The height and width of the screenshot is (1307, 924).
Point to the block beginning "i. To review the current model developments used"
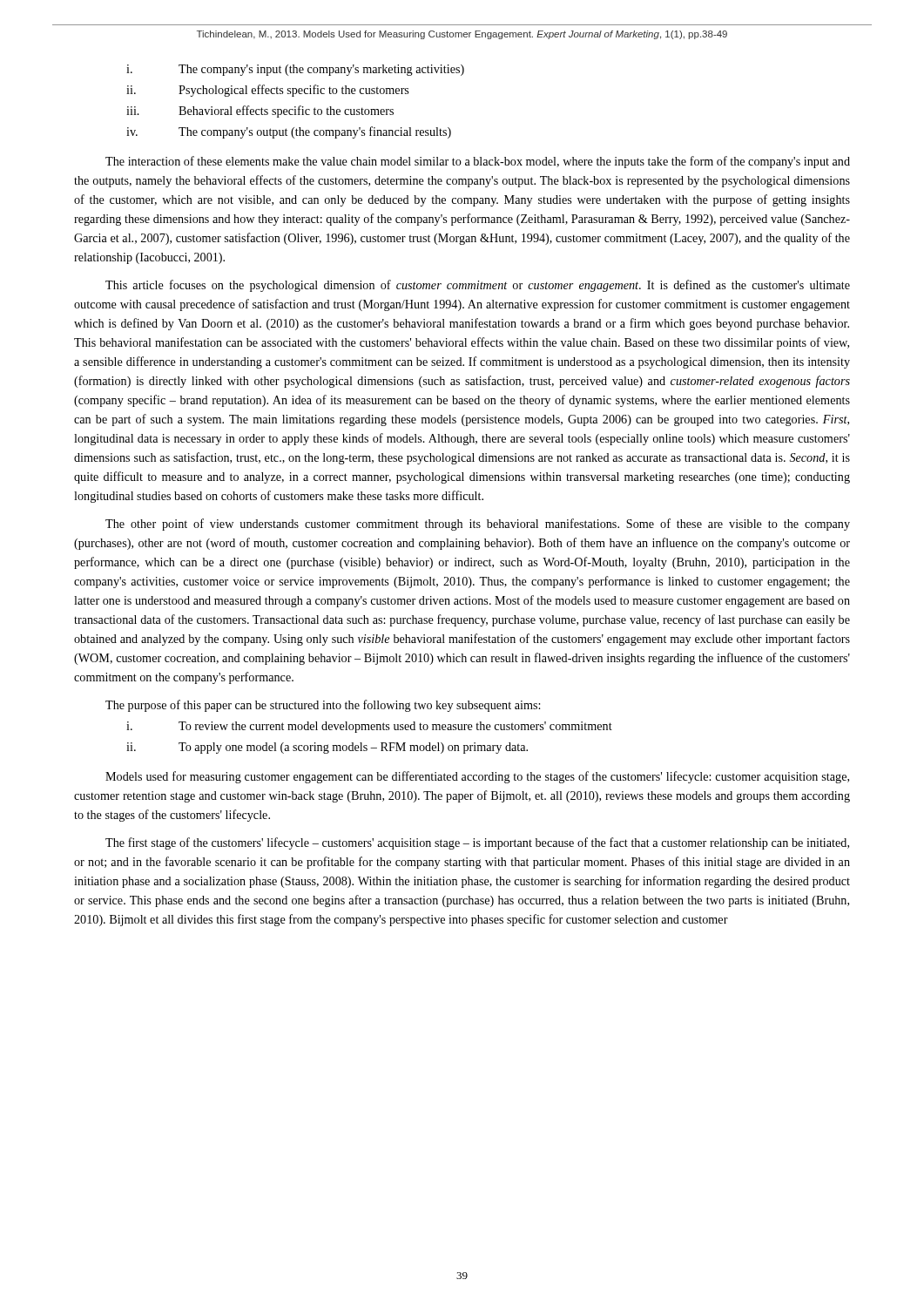[488, 726]
